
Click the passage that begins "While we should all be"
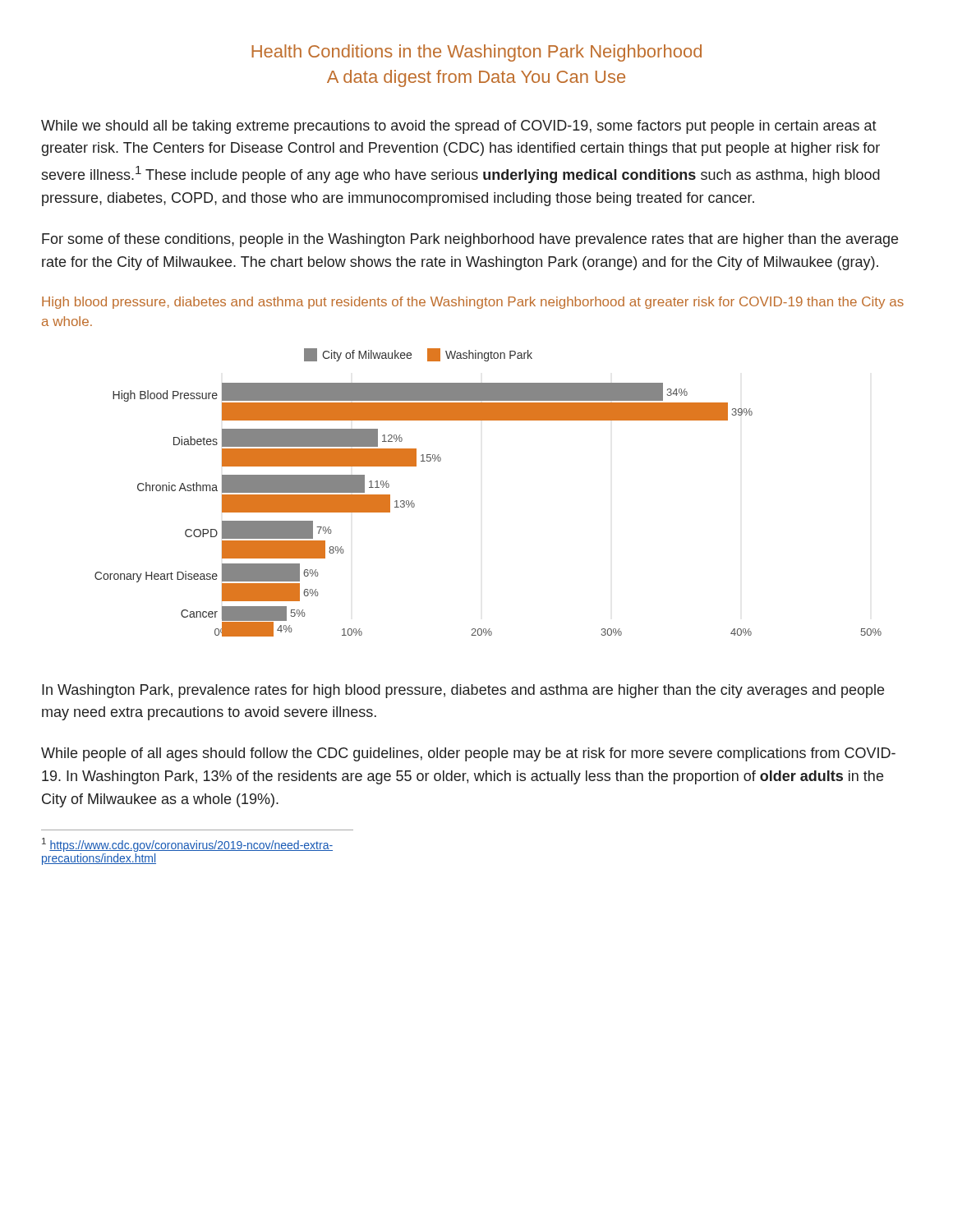[x=461, y=162]
